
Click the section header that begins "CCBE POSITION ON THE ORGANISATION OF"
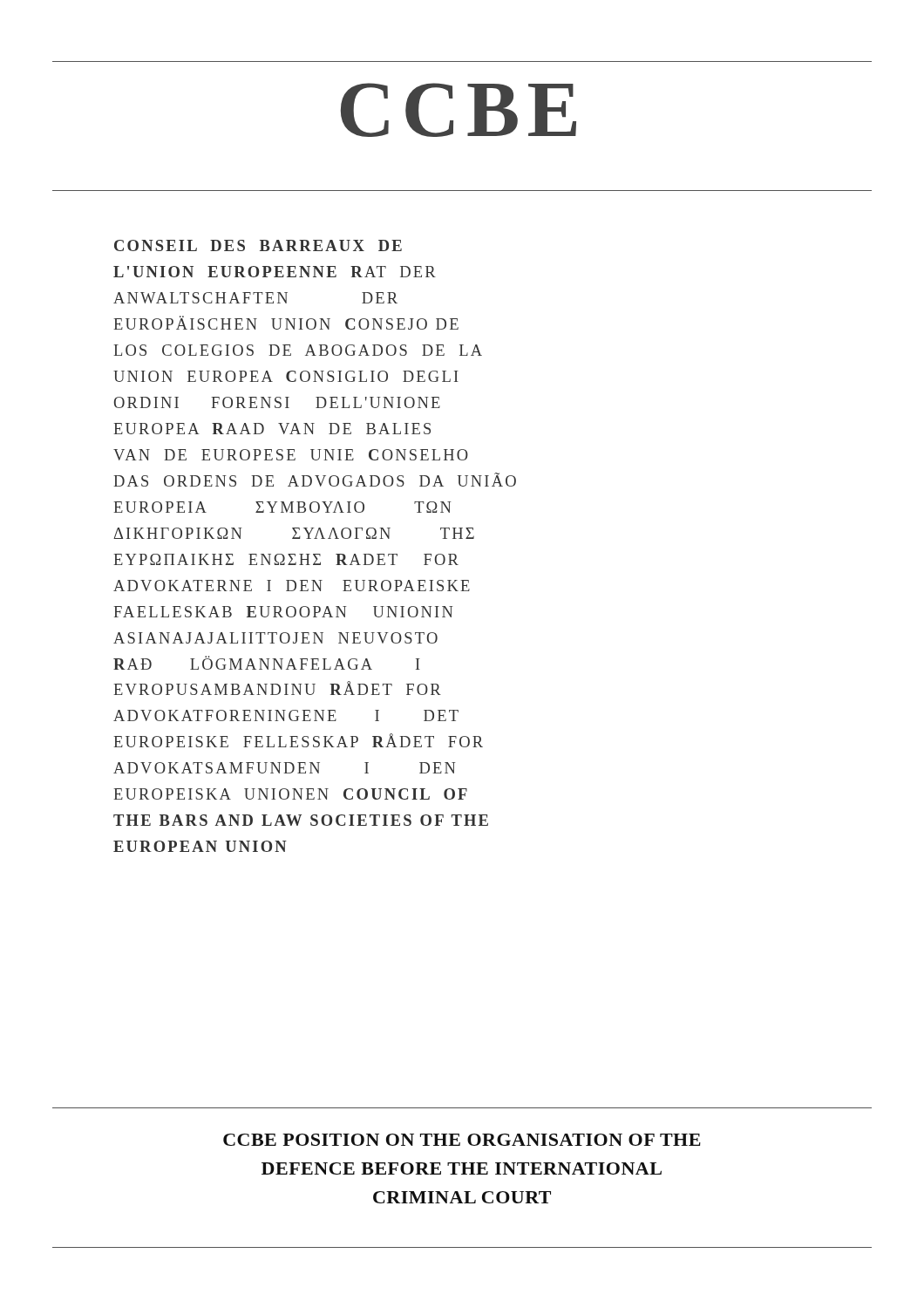(462, 1168)
